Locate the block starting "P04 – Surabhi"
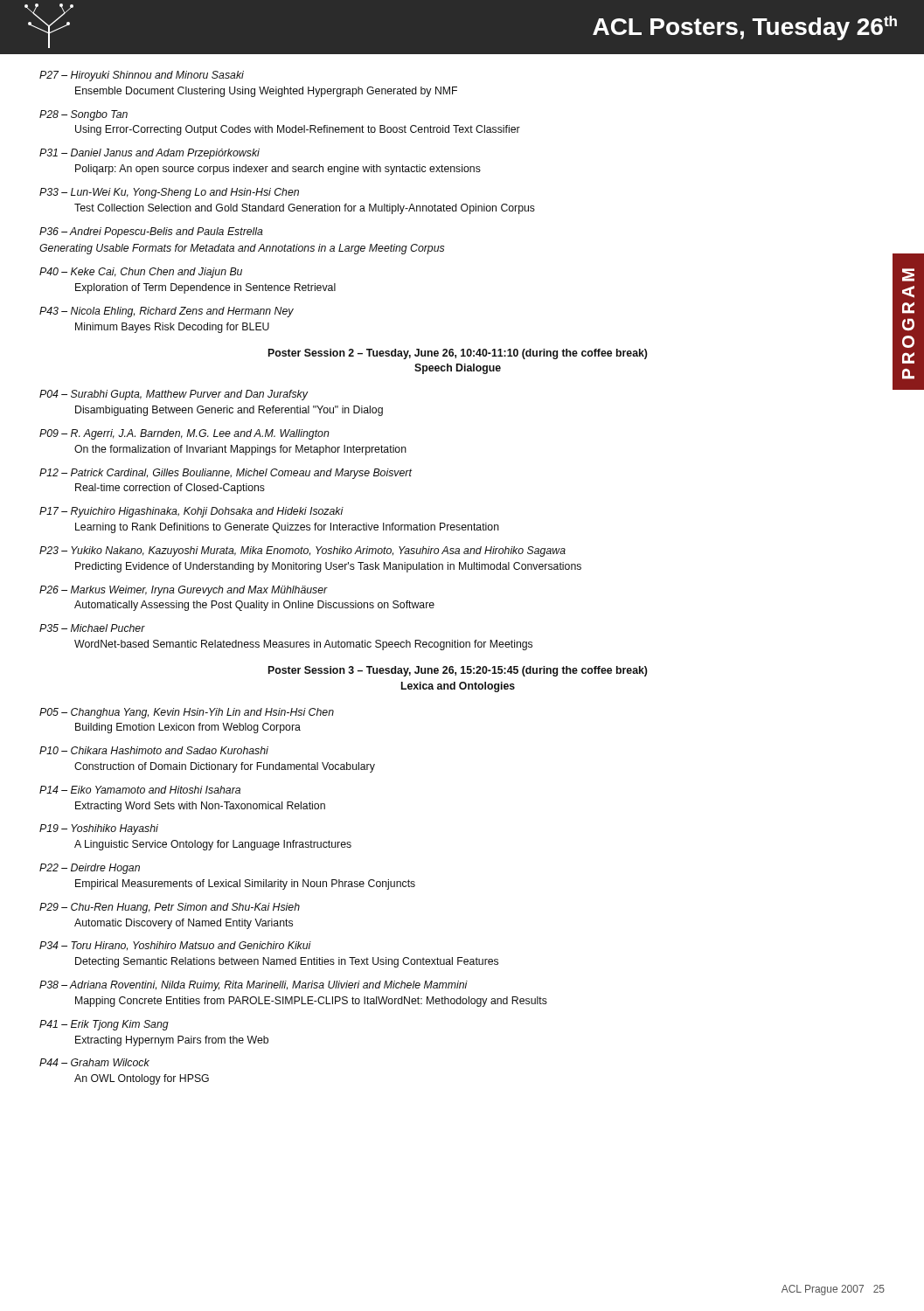Viewport: 924px width, 1311px height. (x=174, y=395)
